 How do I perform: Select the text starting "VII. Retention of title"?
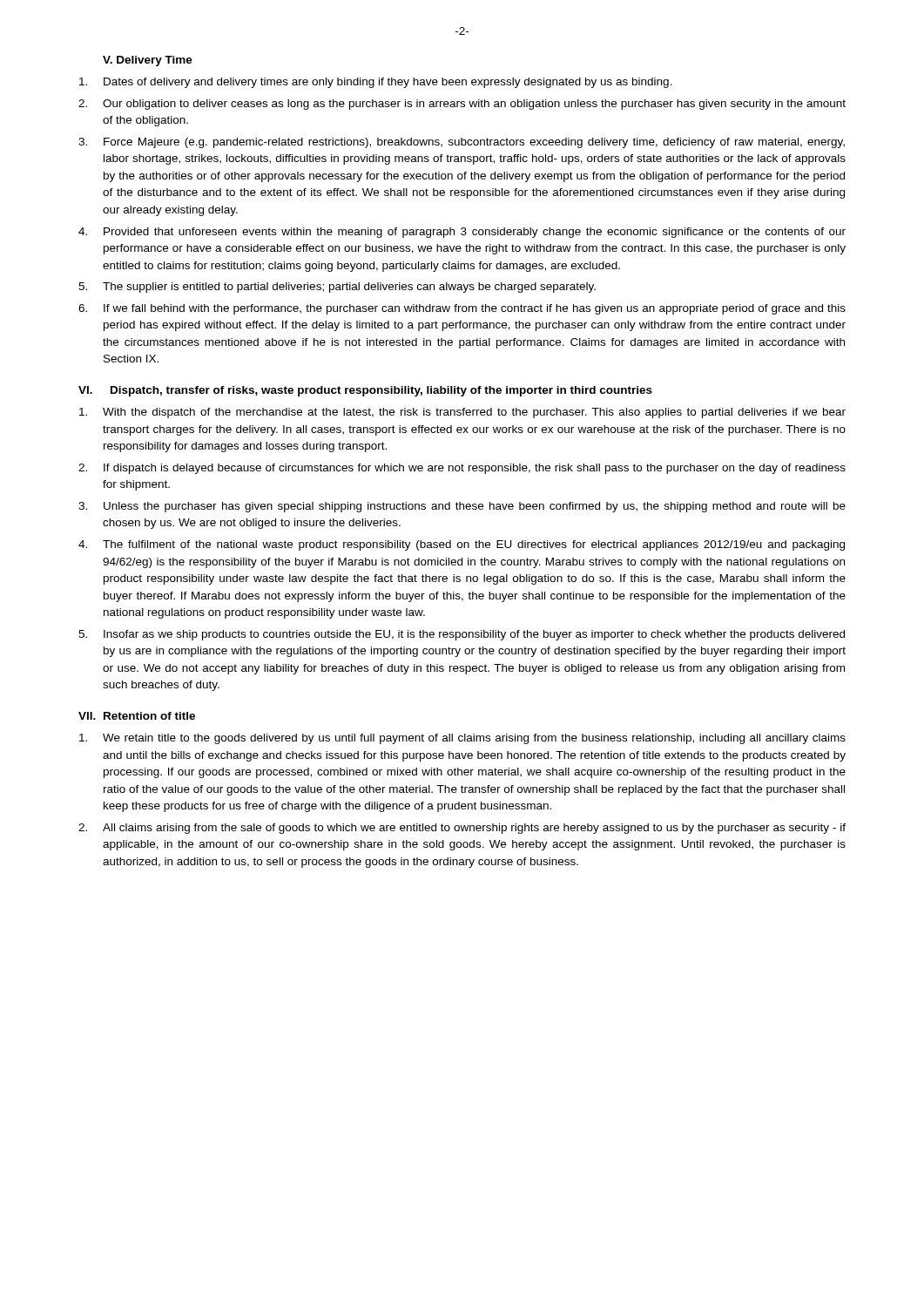tap(137, 716)
